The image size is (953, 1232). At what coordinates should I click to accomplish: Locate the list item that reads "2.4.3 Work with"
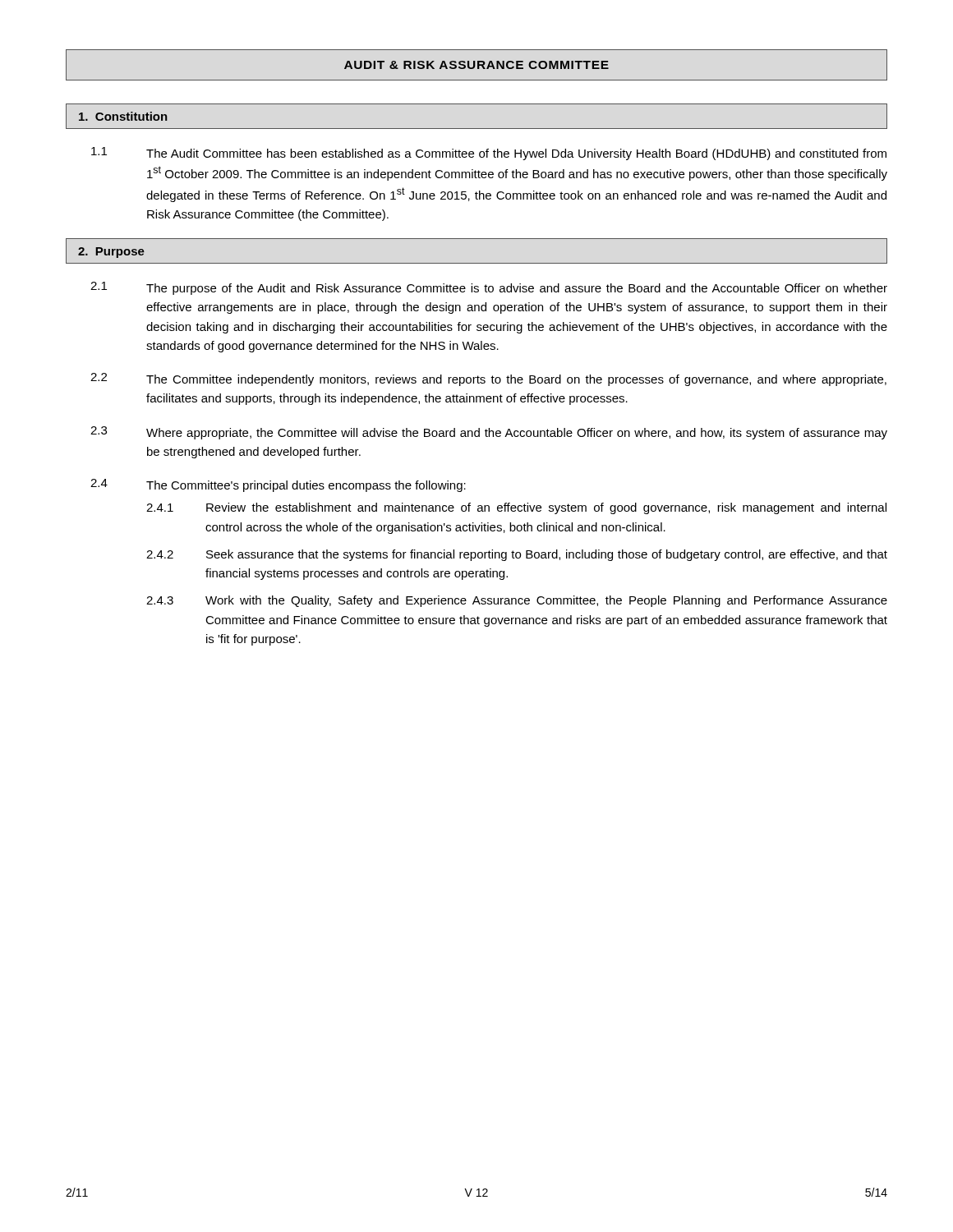tap(517, 619)
